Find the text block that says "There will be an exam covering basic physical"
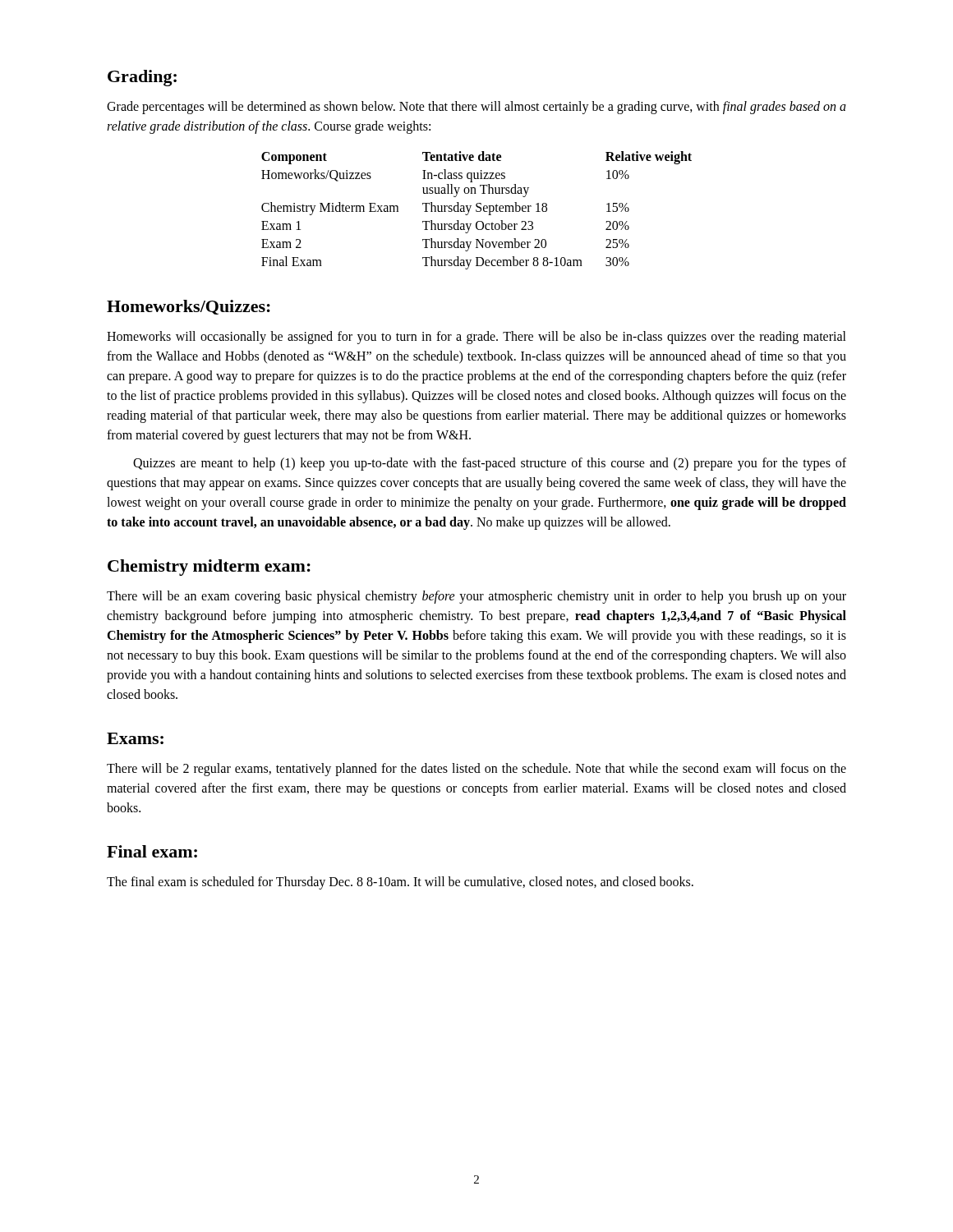Screen dimensions: 1232x953 (476, 646)
